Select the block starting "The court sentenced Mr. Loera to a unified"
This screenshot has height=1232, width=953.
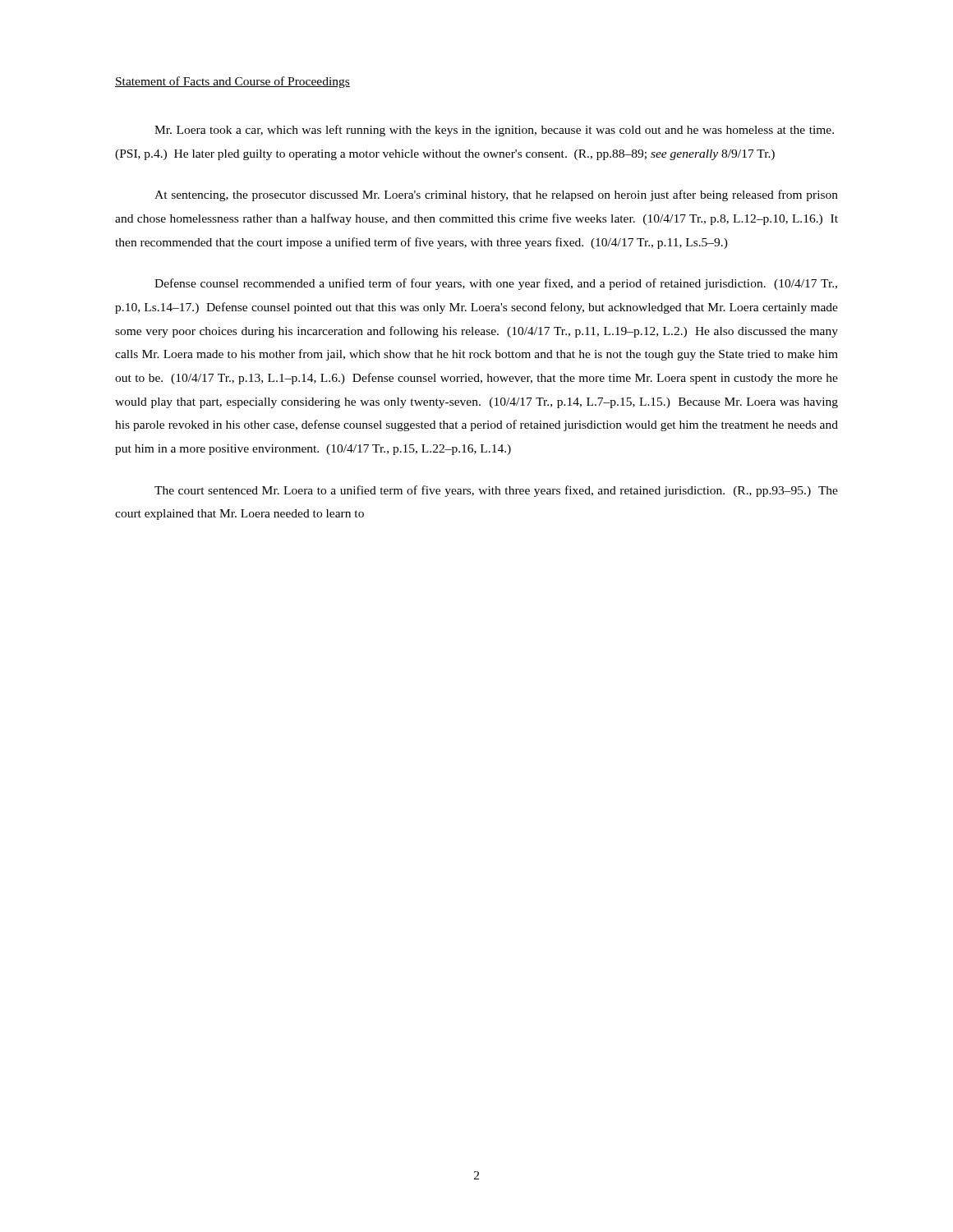(x=476, y=501)
